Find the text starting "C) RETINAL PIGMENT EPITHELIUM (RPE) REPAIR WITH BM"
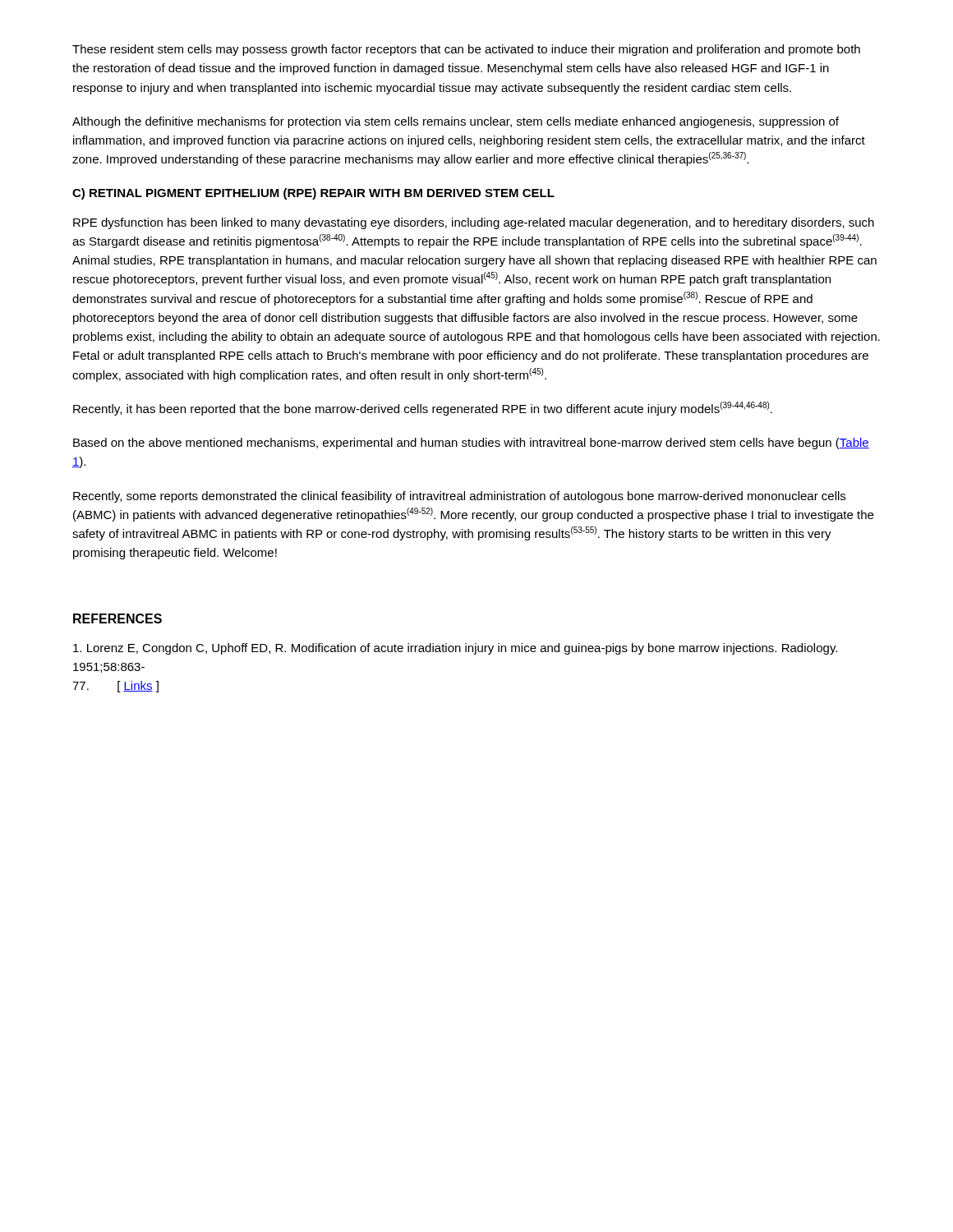 click(x=313, y=192)
